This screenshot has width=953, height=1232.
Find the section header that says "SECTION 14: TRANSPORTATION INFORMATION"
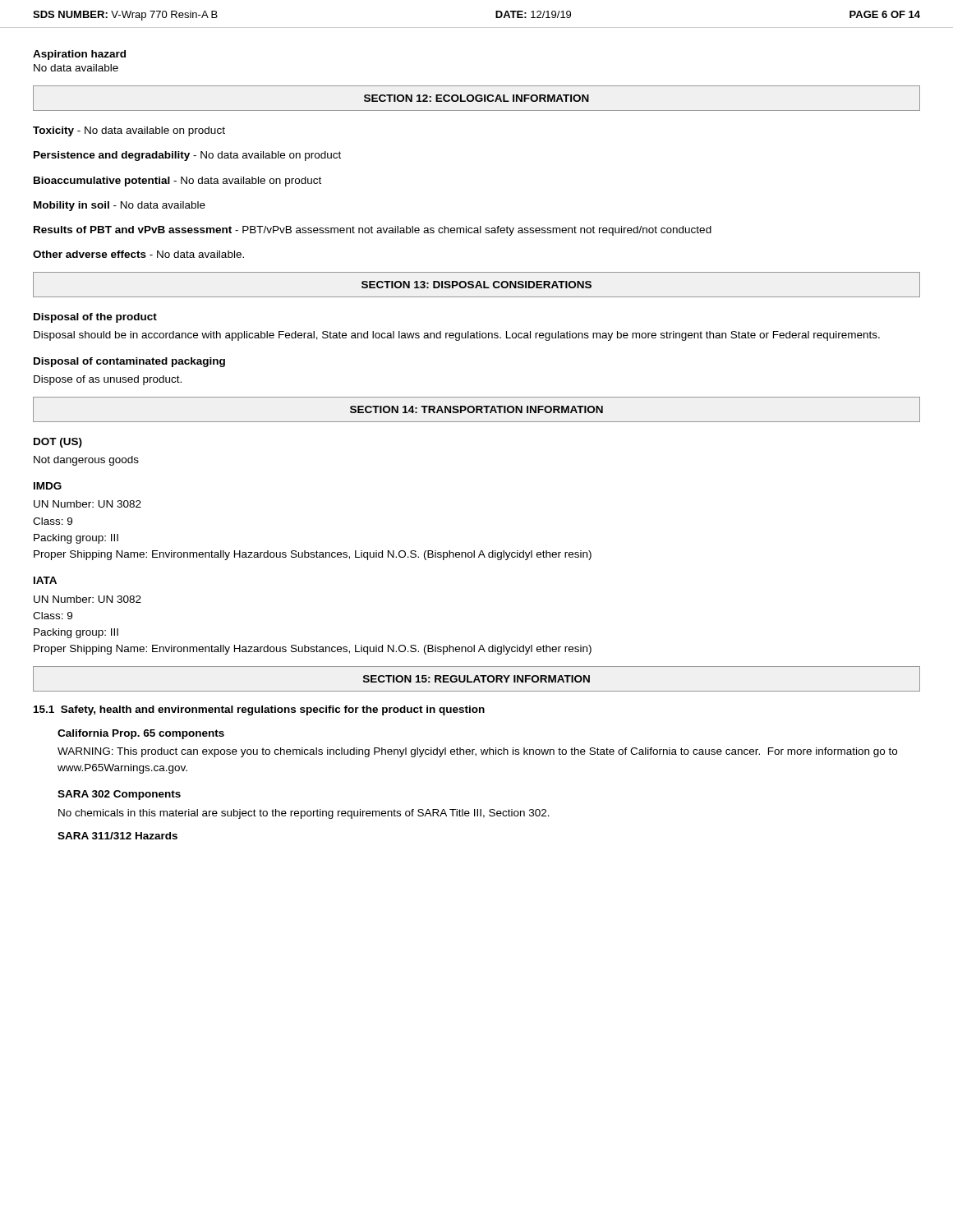pos(476,409)
